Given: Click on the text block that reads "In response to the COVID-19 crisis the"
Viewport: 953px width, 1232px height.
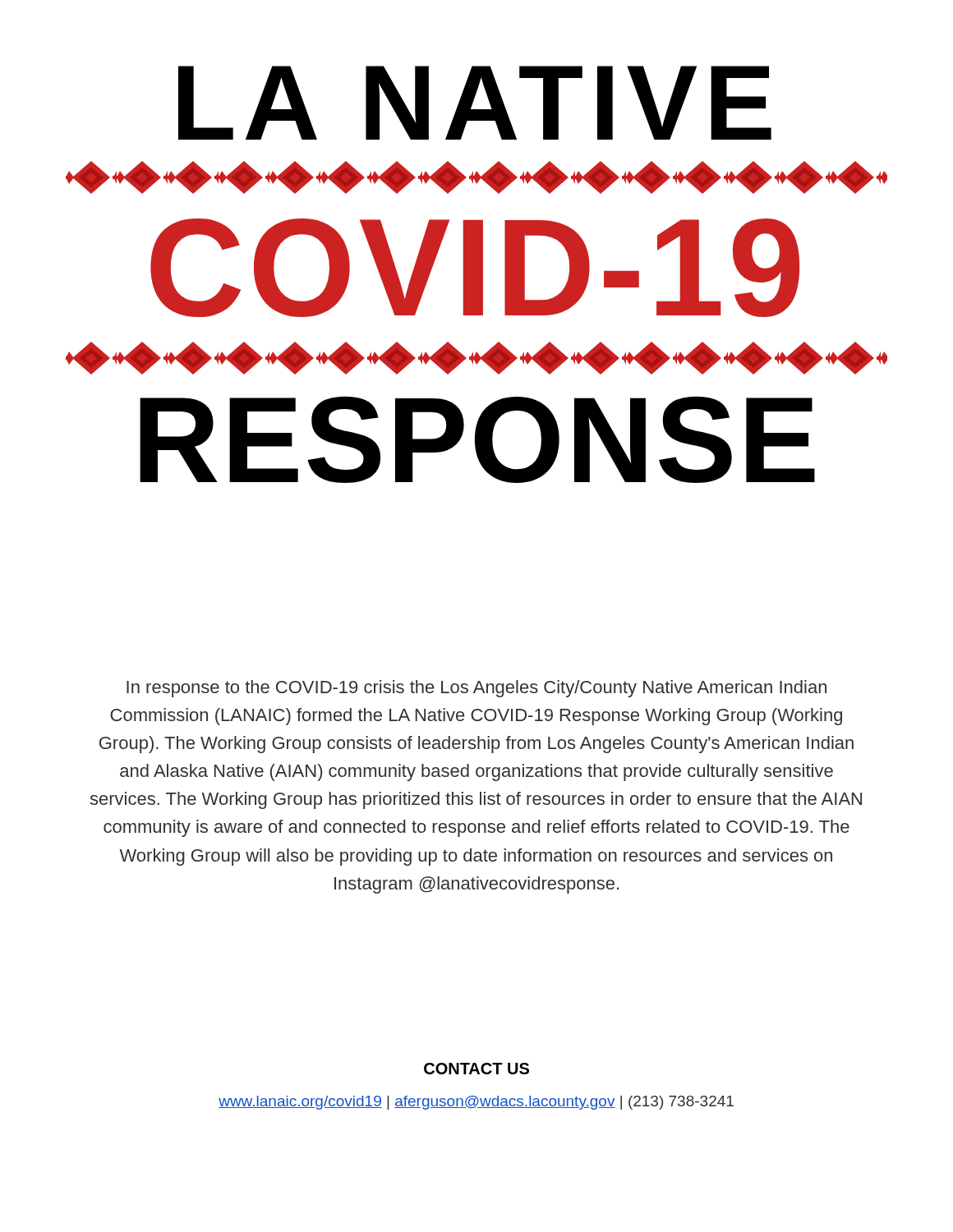Looking at the screenshot, I should [x=476, y=785].
